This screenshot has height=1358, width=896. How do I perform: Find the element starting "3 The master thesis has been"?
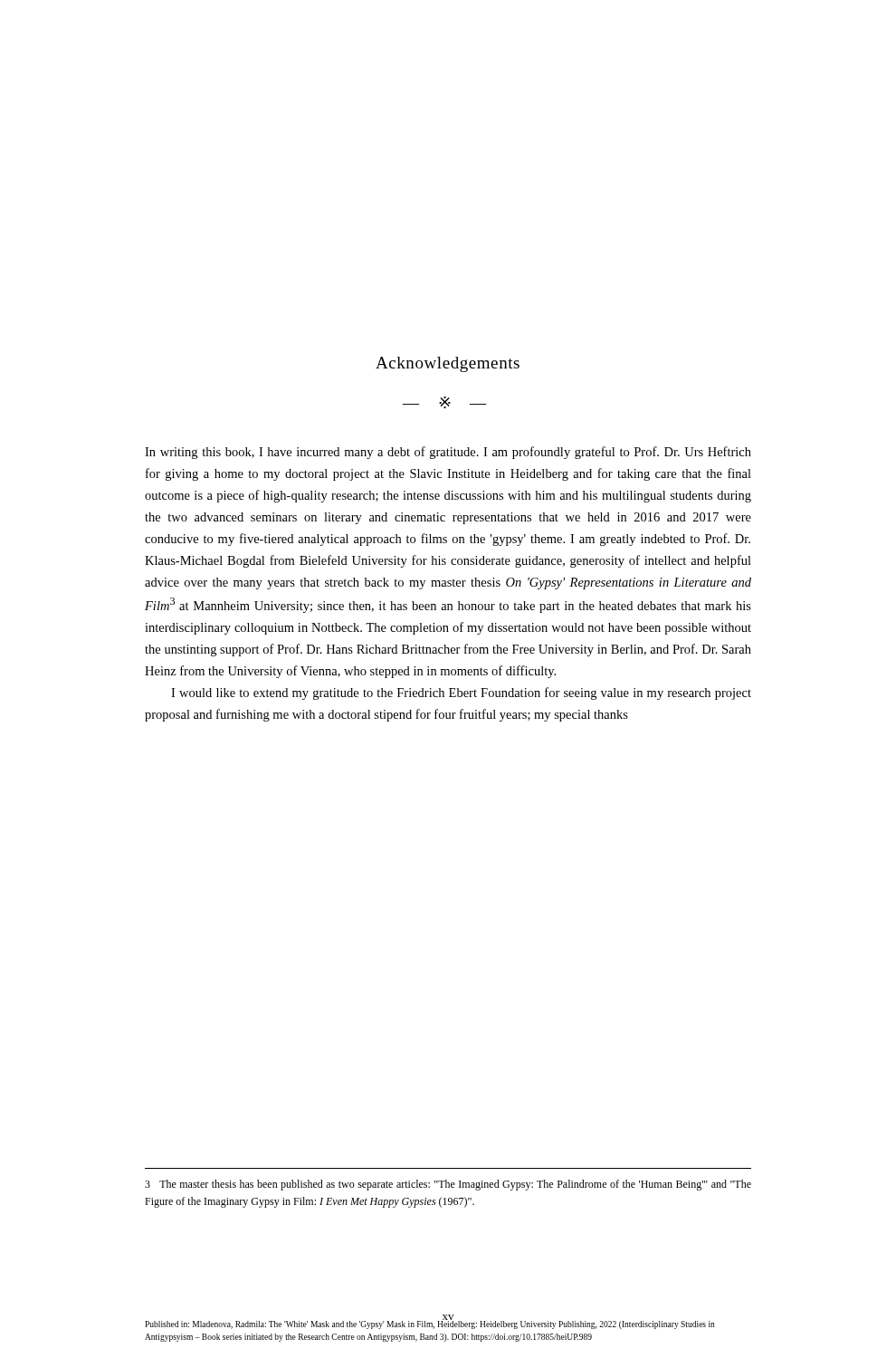(x=448, y=1193)
